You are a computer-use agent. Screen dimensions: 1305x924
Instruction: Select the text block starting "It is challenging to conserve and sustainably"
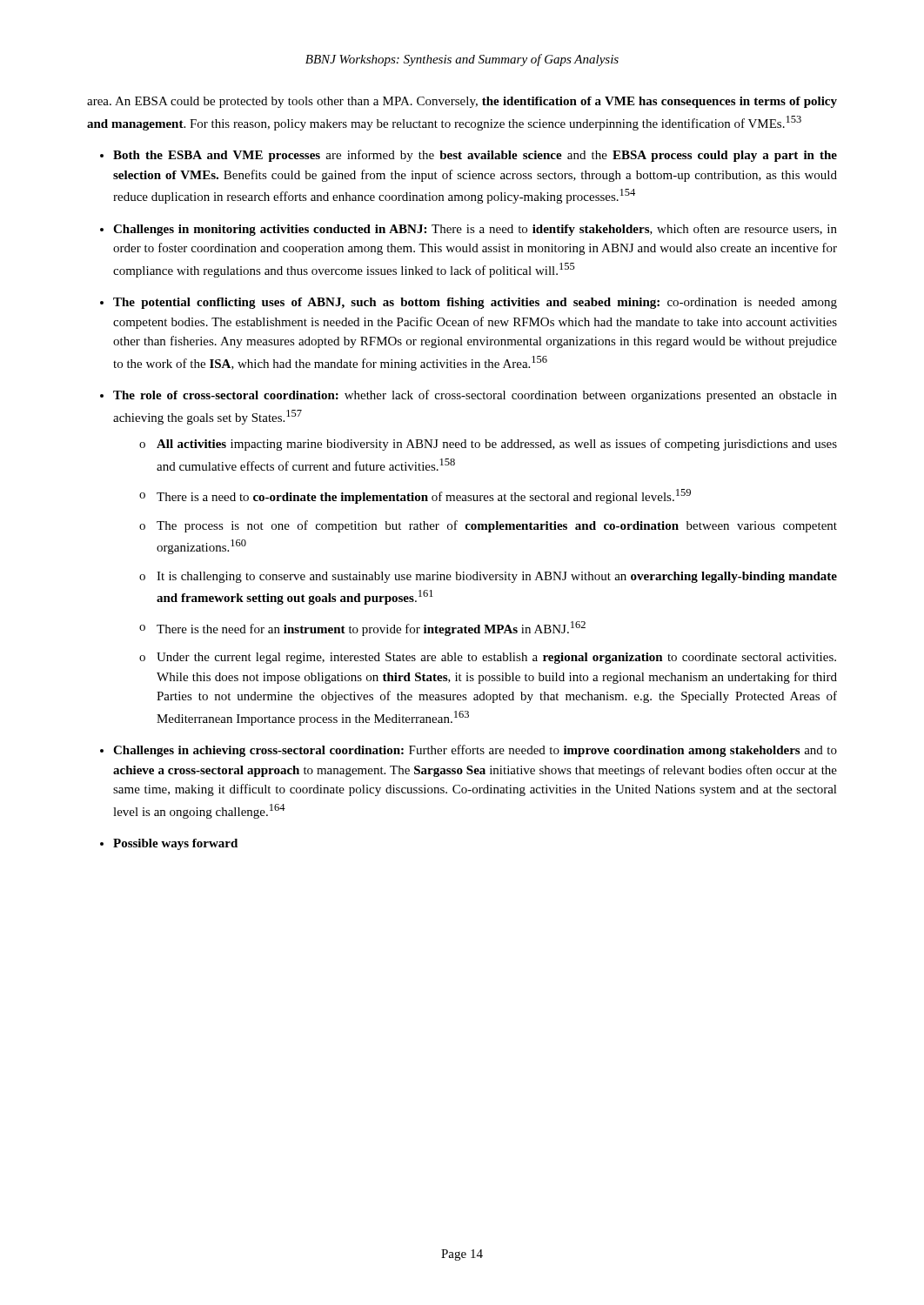coord(497,587)
